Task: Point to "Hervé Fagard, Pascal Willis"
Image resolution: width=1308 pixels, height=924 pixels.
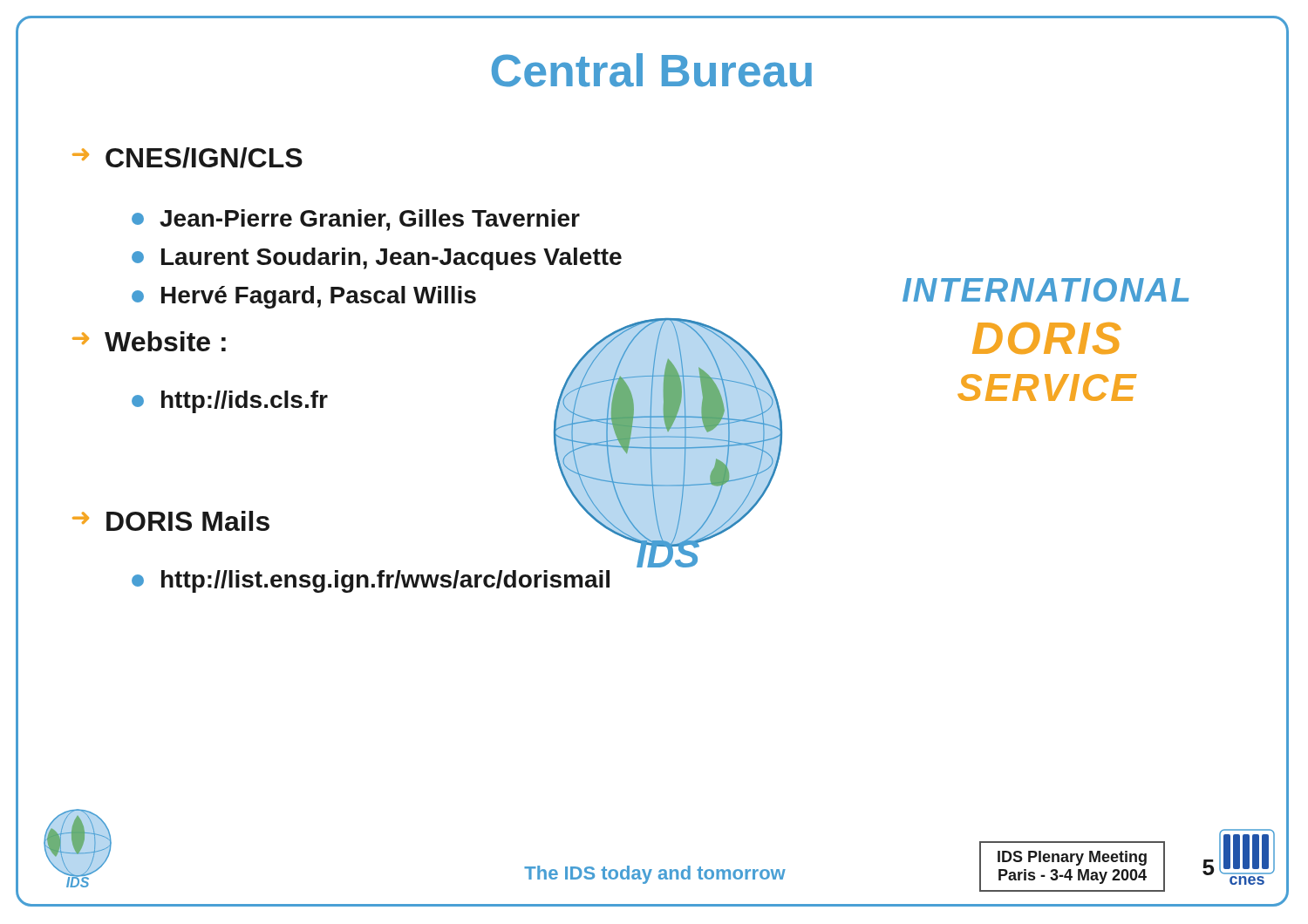Action: click(x=304, y=296)
